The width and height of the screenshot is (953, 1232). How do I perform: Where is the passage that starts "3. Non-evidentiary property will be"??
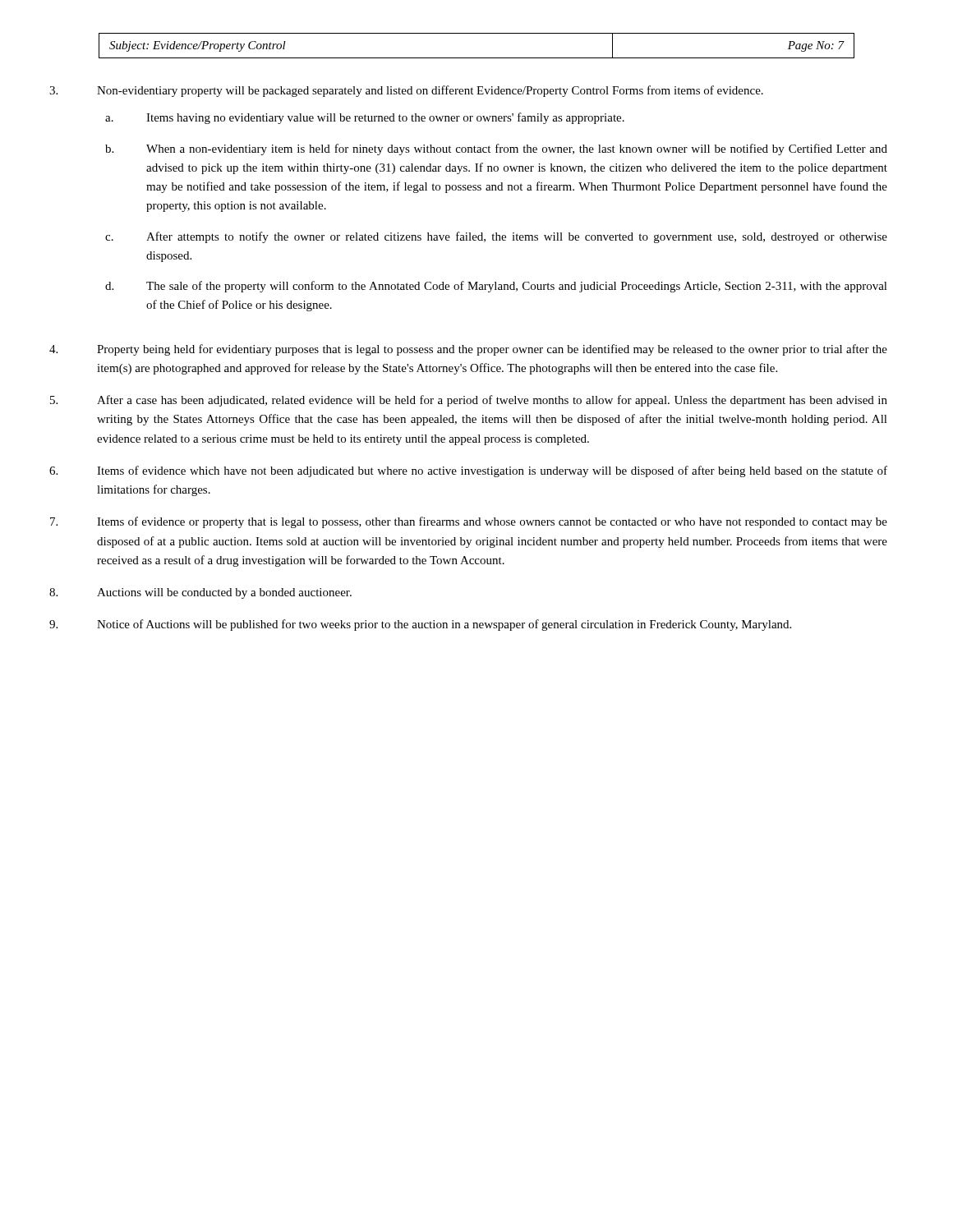click(406, 91)
